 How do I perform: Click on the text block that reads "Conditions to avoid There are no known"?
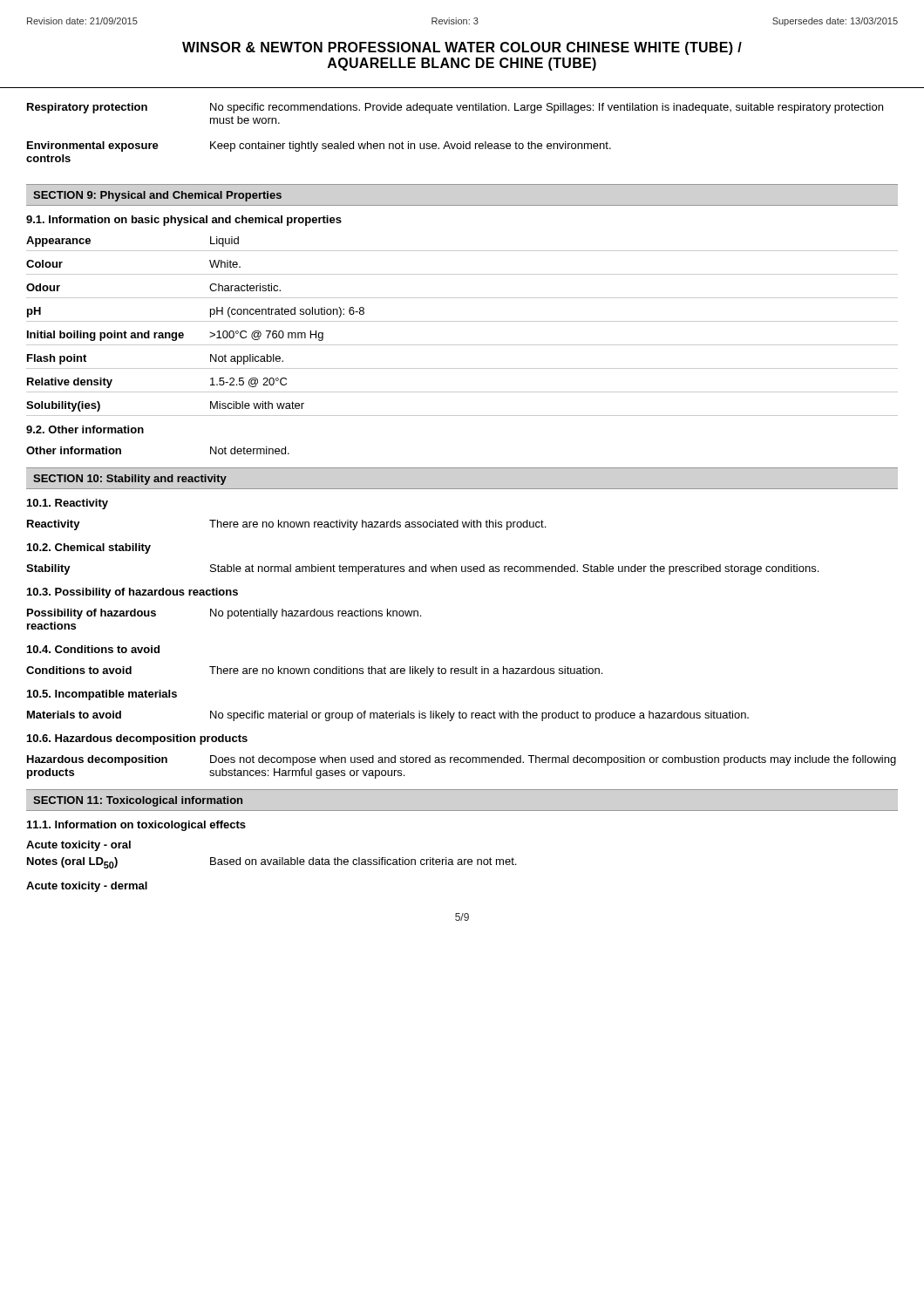462,670
